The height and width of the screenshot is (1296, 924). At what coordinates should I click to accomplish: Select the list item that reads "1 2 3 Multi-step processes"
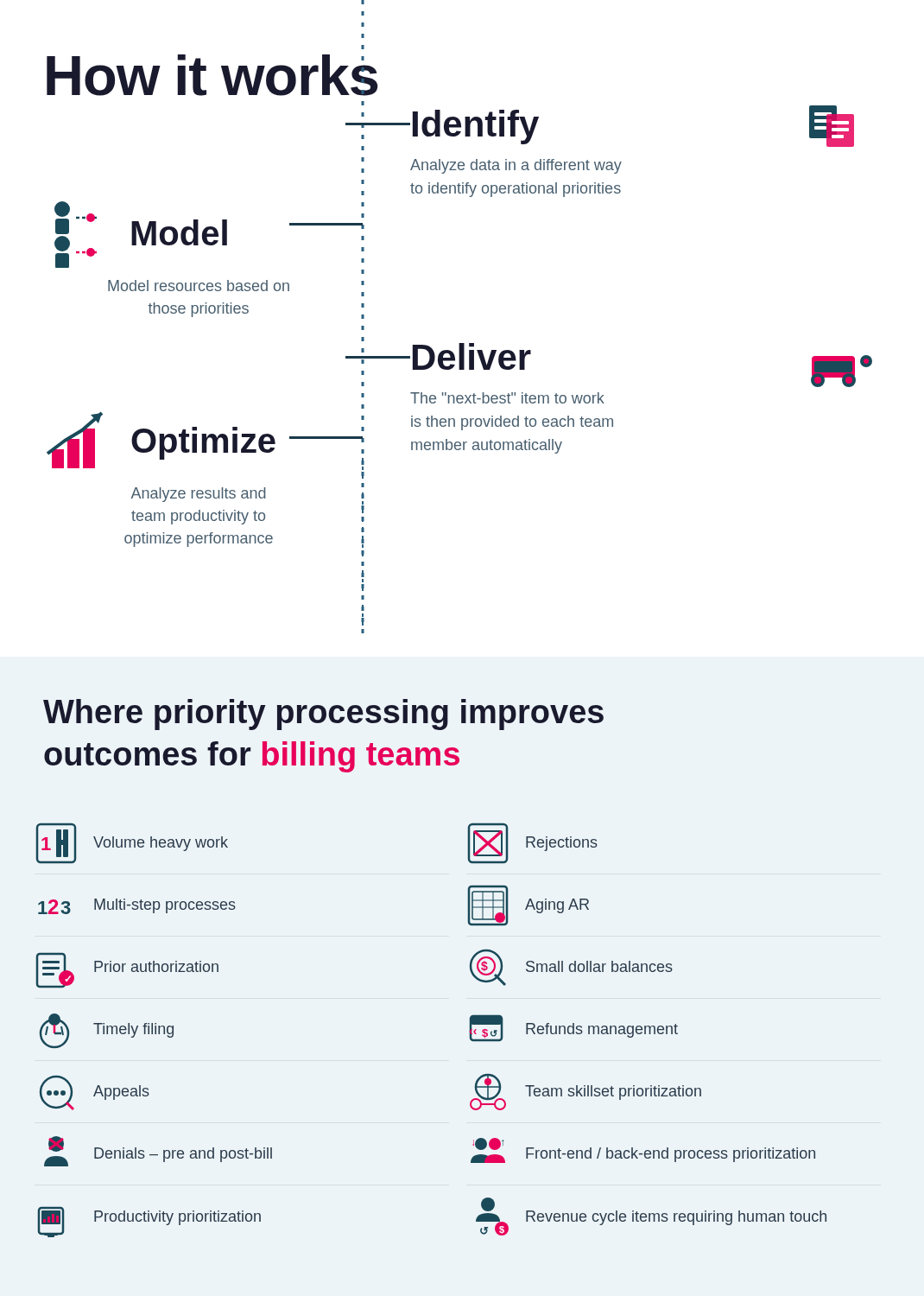(x=135, y=905)
